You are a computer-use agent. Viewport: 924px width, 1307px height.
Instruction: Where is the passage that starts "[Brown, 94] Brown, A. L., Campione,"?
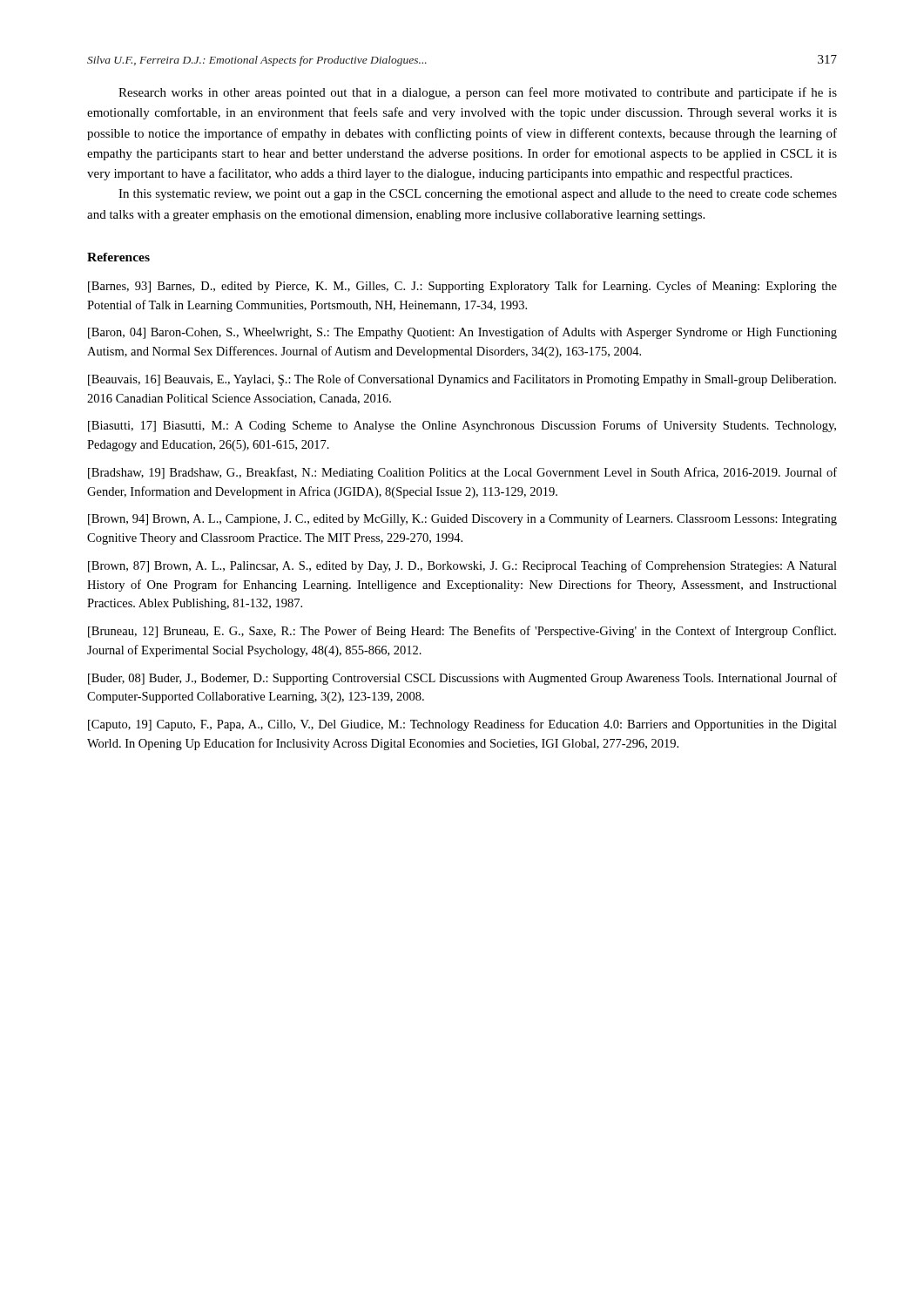tap(462, 528)
